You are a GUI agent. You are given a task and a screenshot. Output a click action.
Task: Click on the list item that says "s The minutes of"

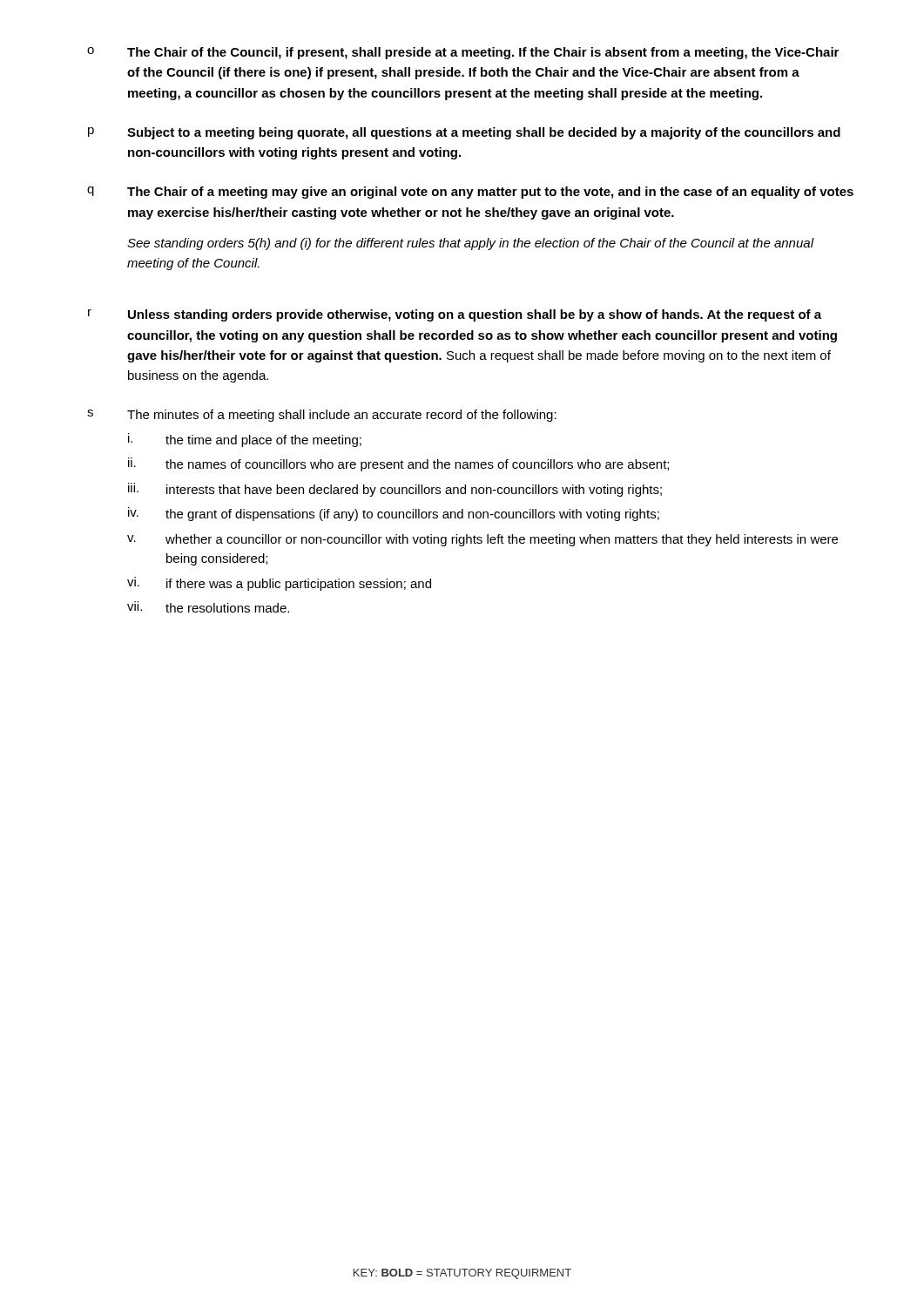471,514
